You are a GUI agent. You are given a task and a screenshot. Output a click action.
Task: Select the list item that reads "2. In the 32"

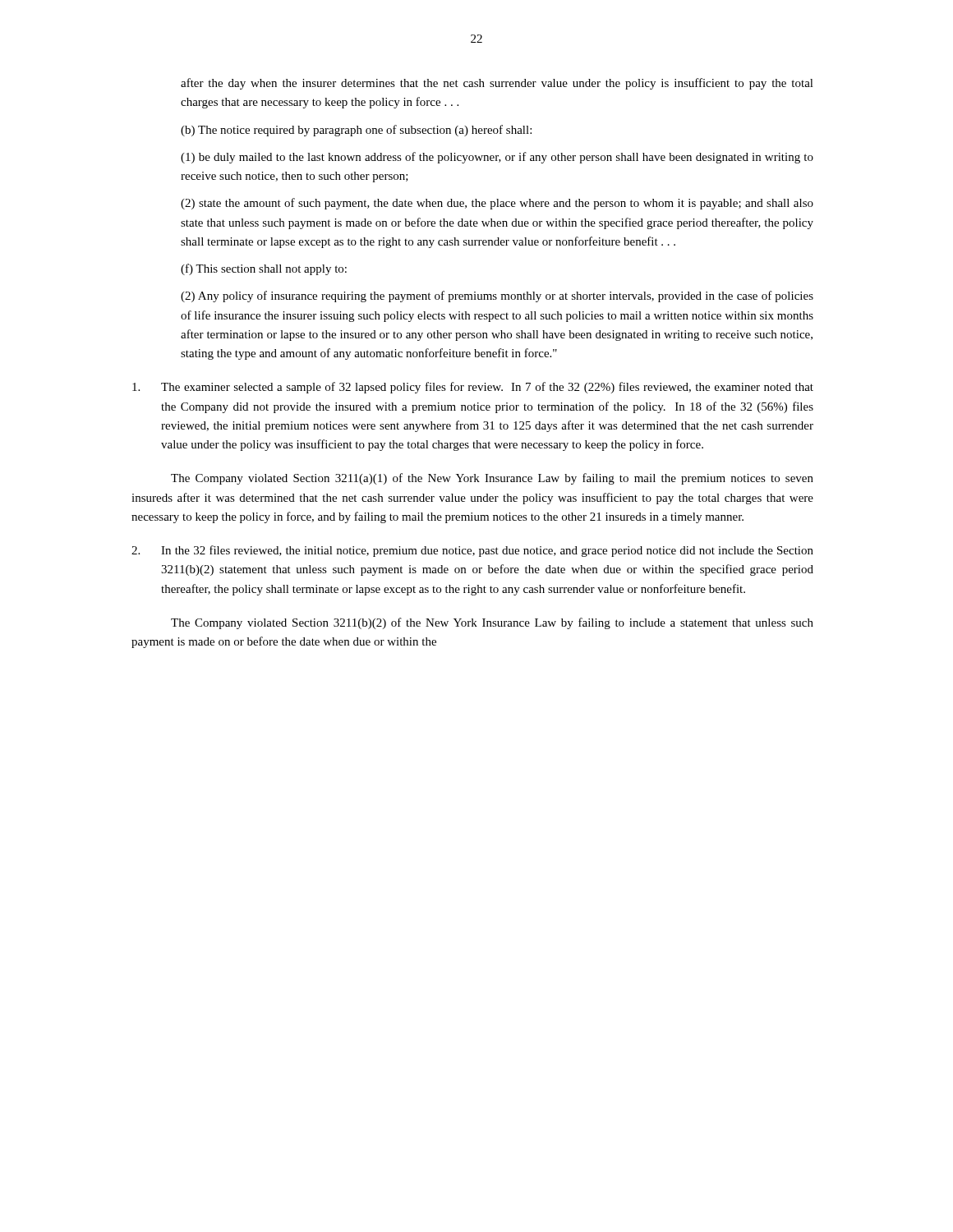(x=472, y=570)
